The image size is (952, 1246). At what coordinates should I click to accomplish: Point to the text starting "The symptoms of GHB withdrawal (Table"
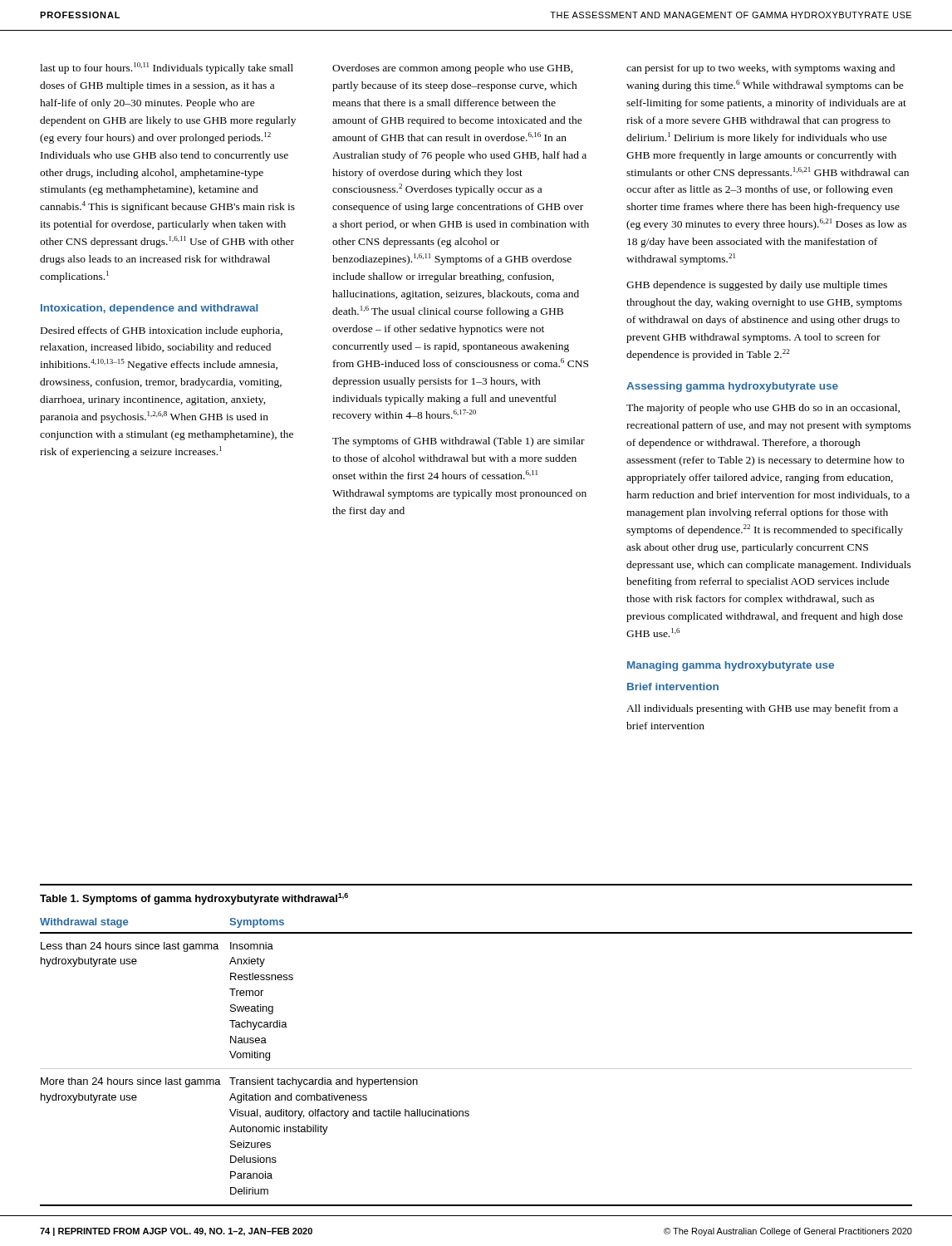(x=459, y=476)
